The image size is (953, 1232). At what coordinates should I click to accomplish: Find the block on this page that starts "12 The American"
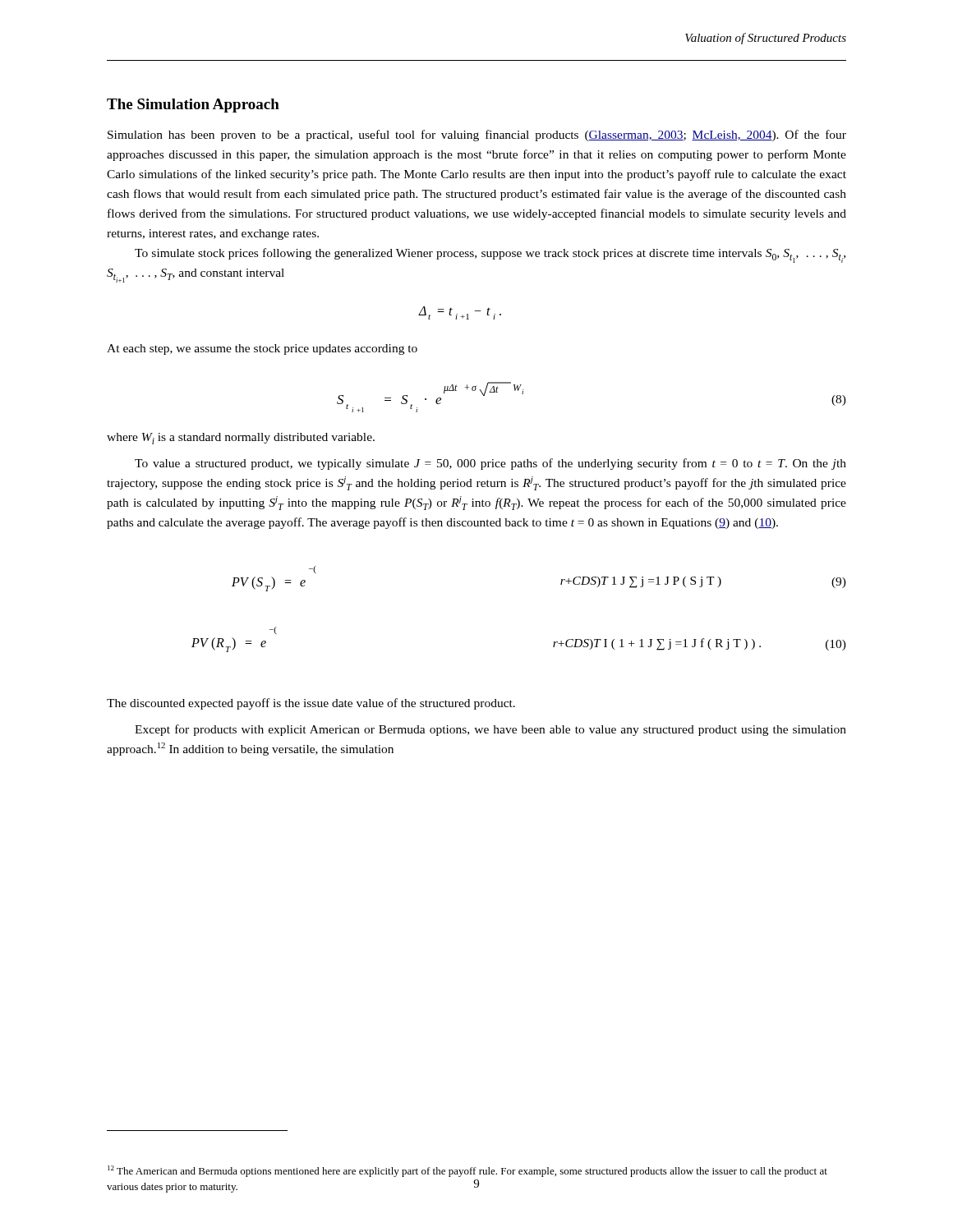[467, 1178]
